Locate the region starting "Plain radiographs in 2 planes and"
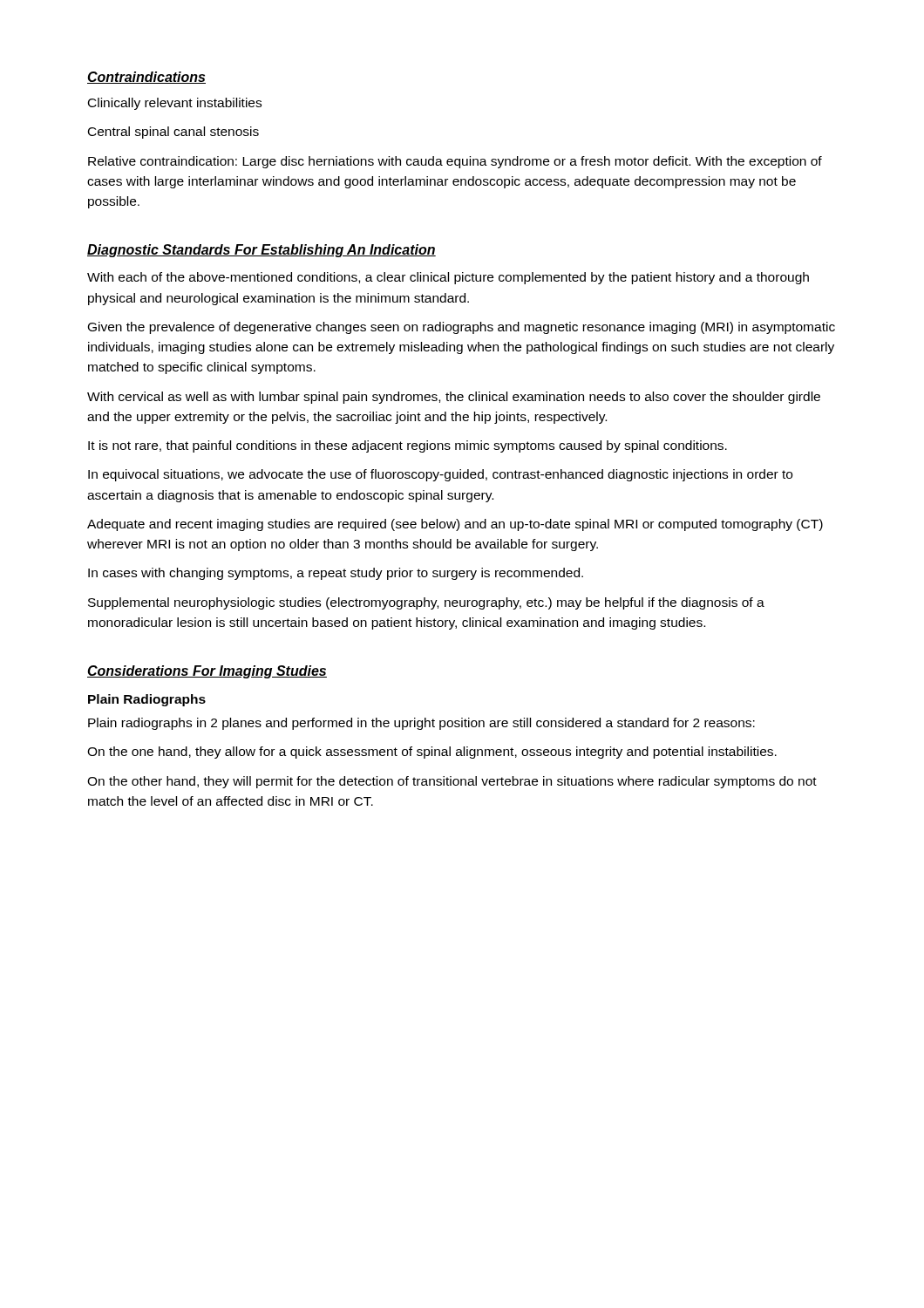Image resolution: width=924 pixels, height=1308 pixels. (421, 722)
